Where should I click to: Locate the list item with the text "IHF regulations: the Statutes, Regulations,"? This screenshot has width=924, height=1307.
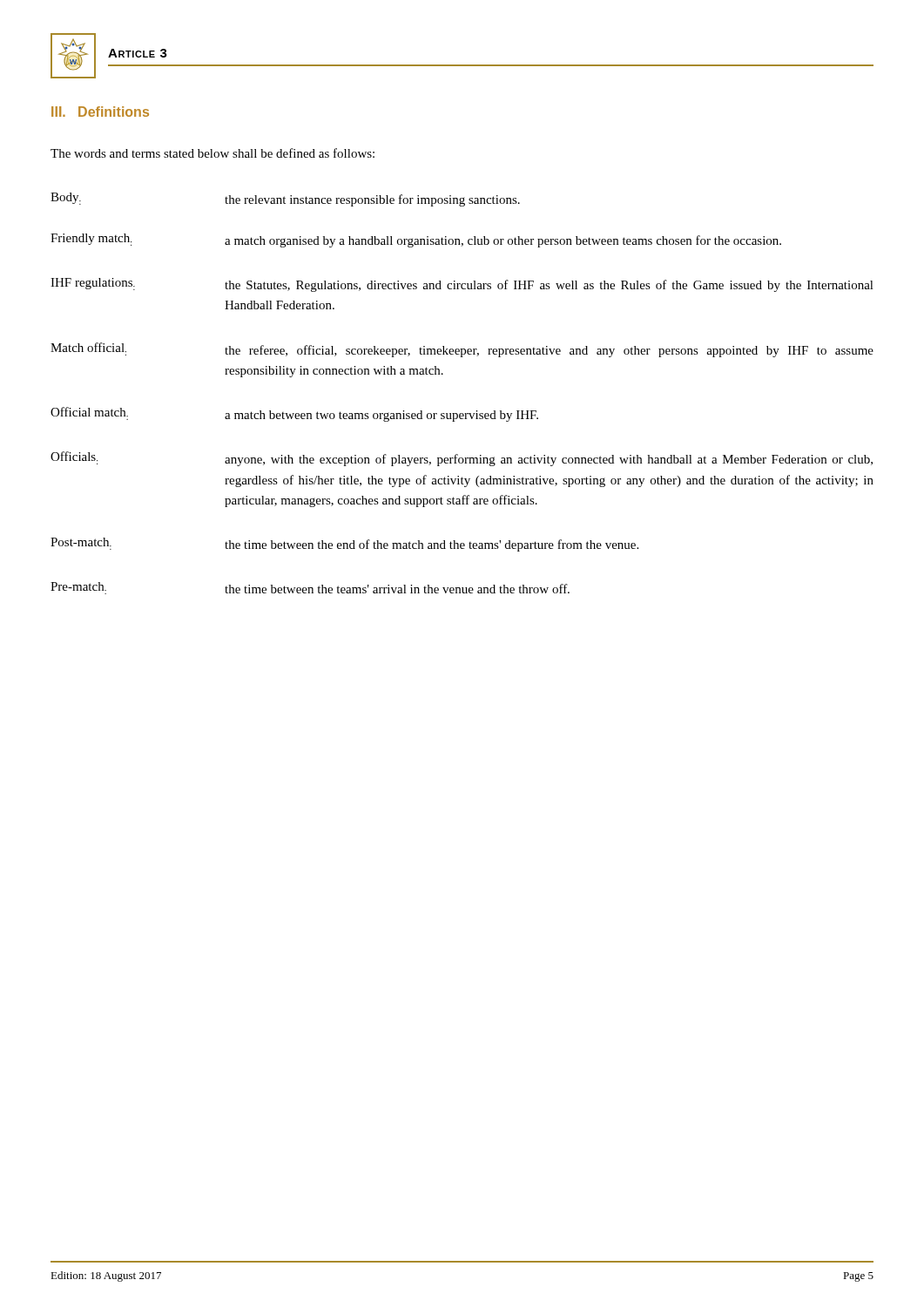(x=462, y=296)
